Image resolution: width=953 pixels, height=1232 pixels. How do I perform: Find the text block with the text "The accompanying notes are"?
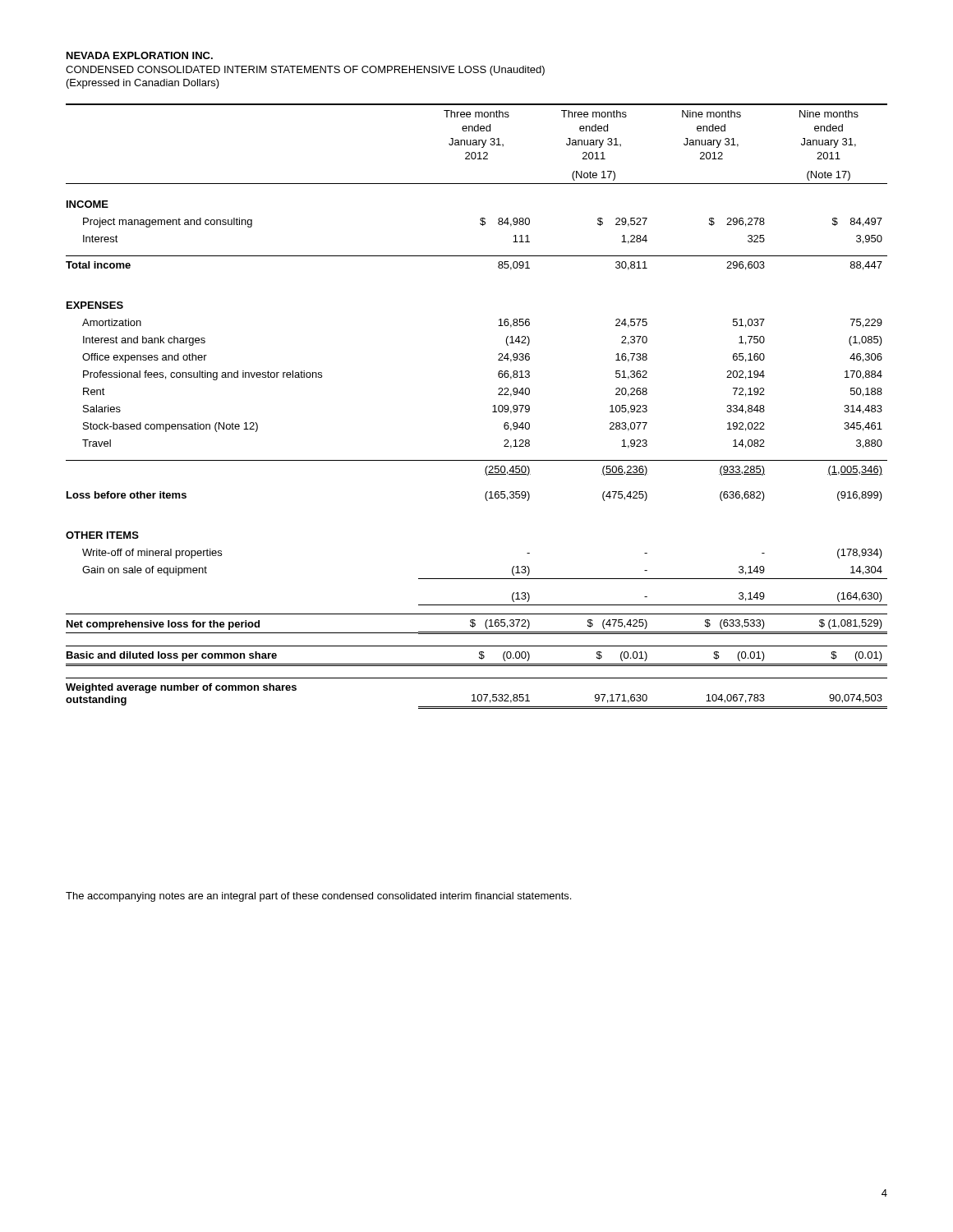point(319,896)
